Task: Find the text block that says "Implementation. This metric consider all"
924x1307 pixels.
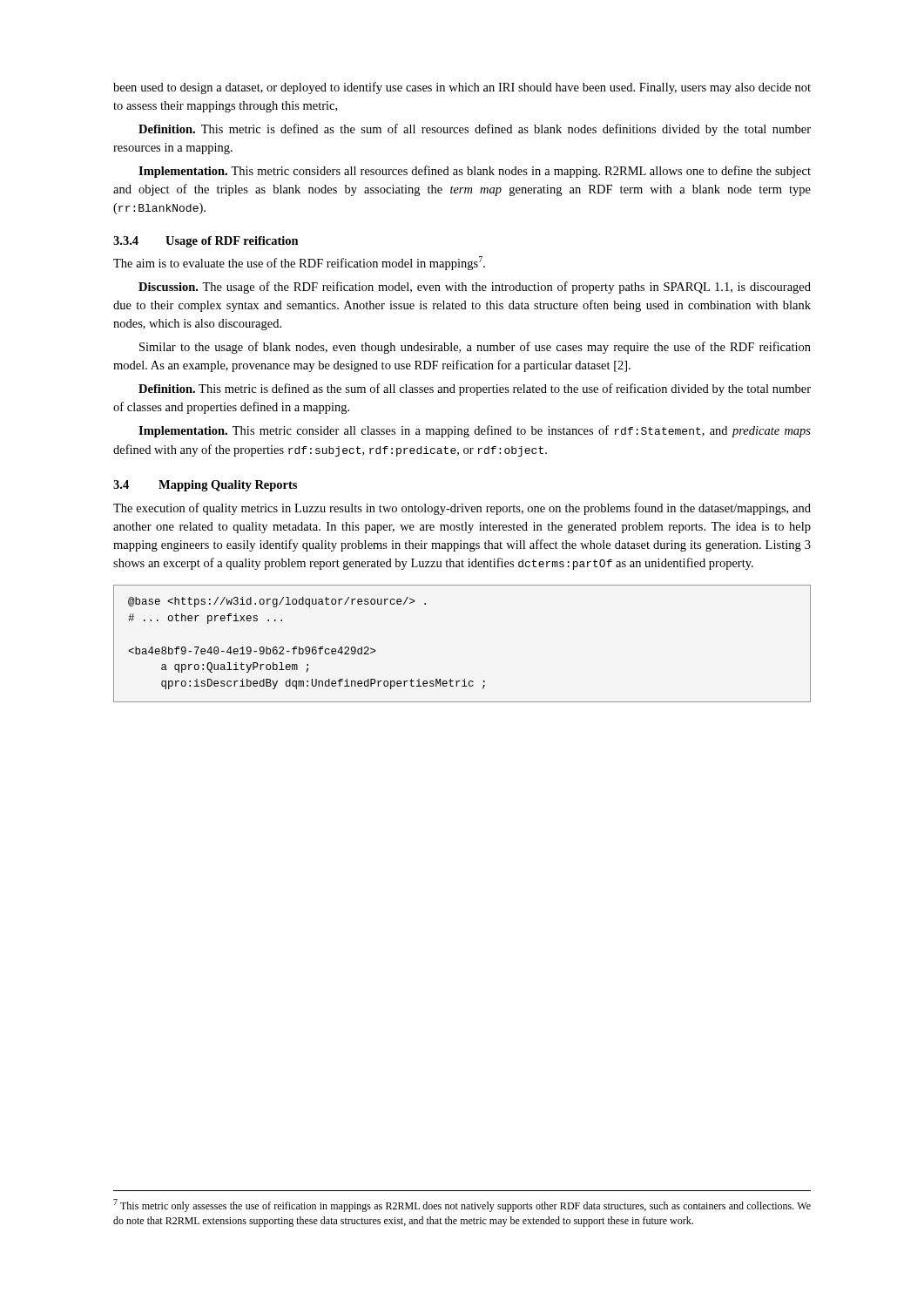Action: pos(462,440)
